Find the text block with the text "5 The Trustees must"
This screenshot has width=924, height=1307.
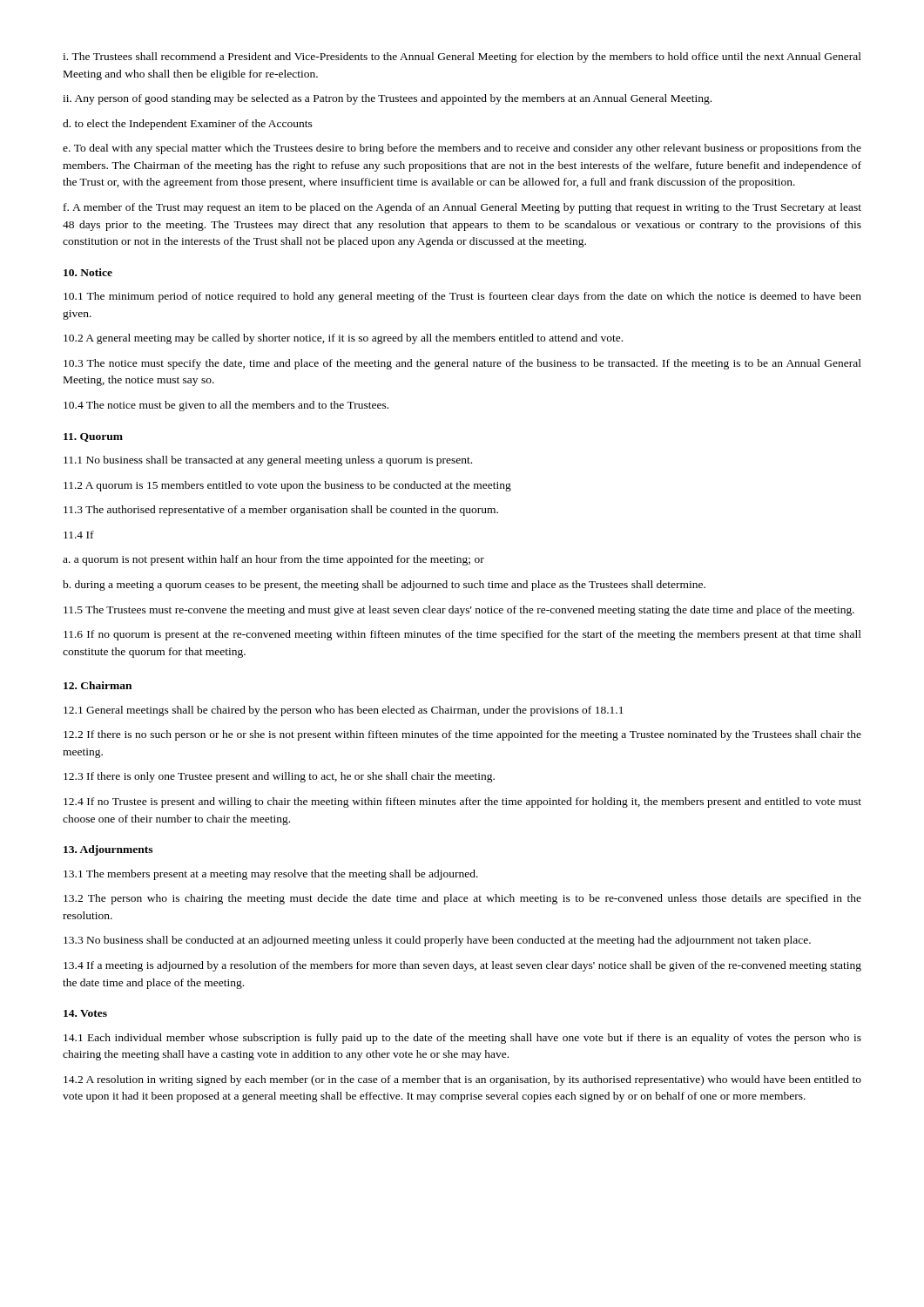point(459,609)
